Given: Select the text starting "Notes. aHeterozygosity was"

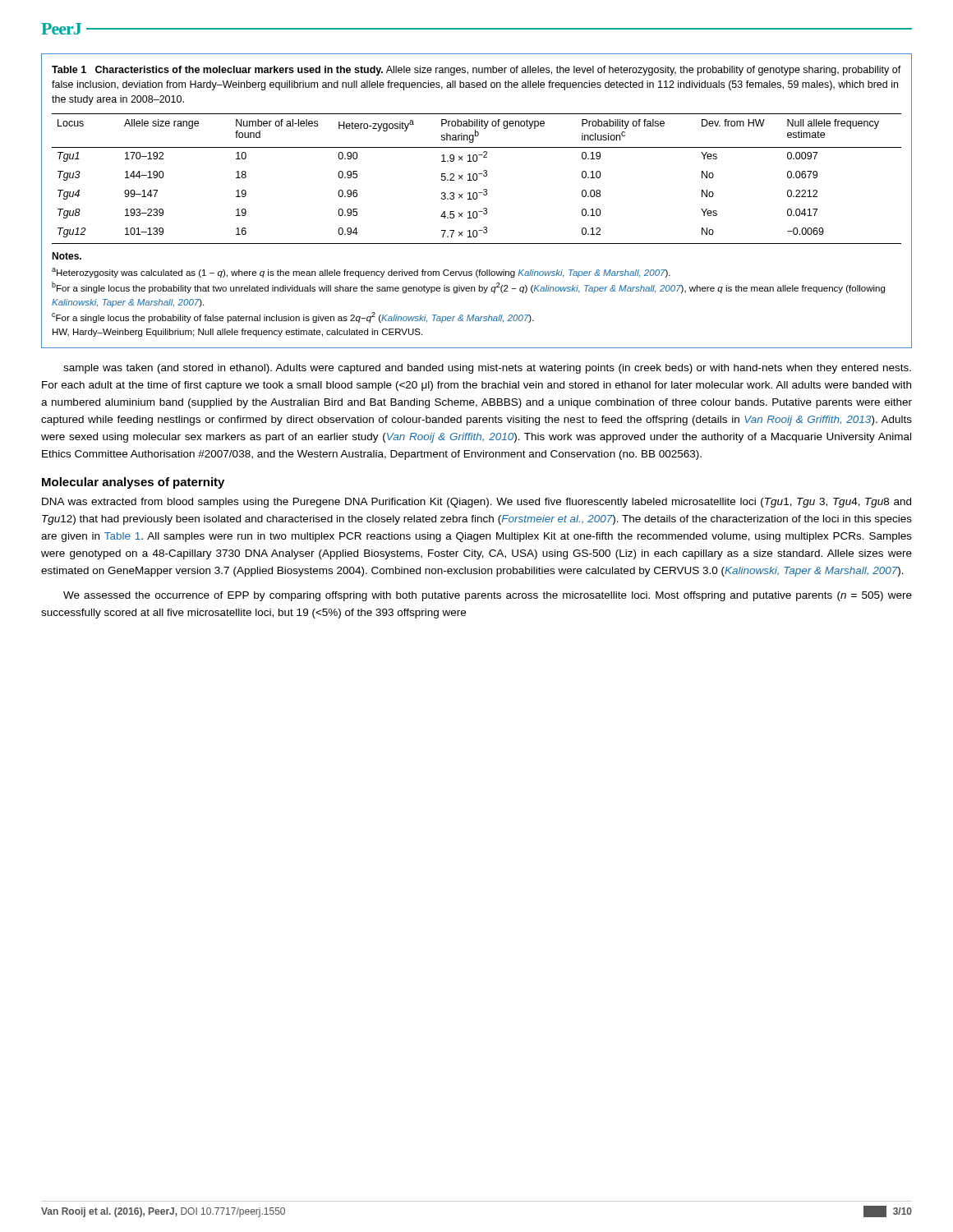Looking at the screenshot, I should 476,294.
